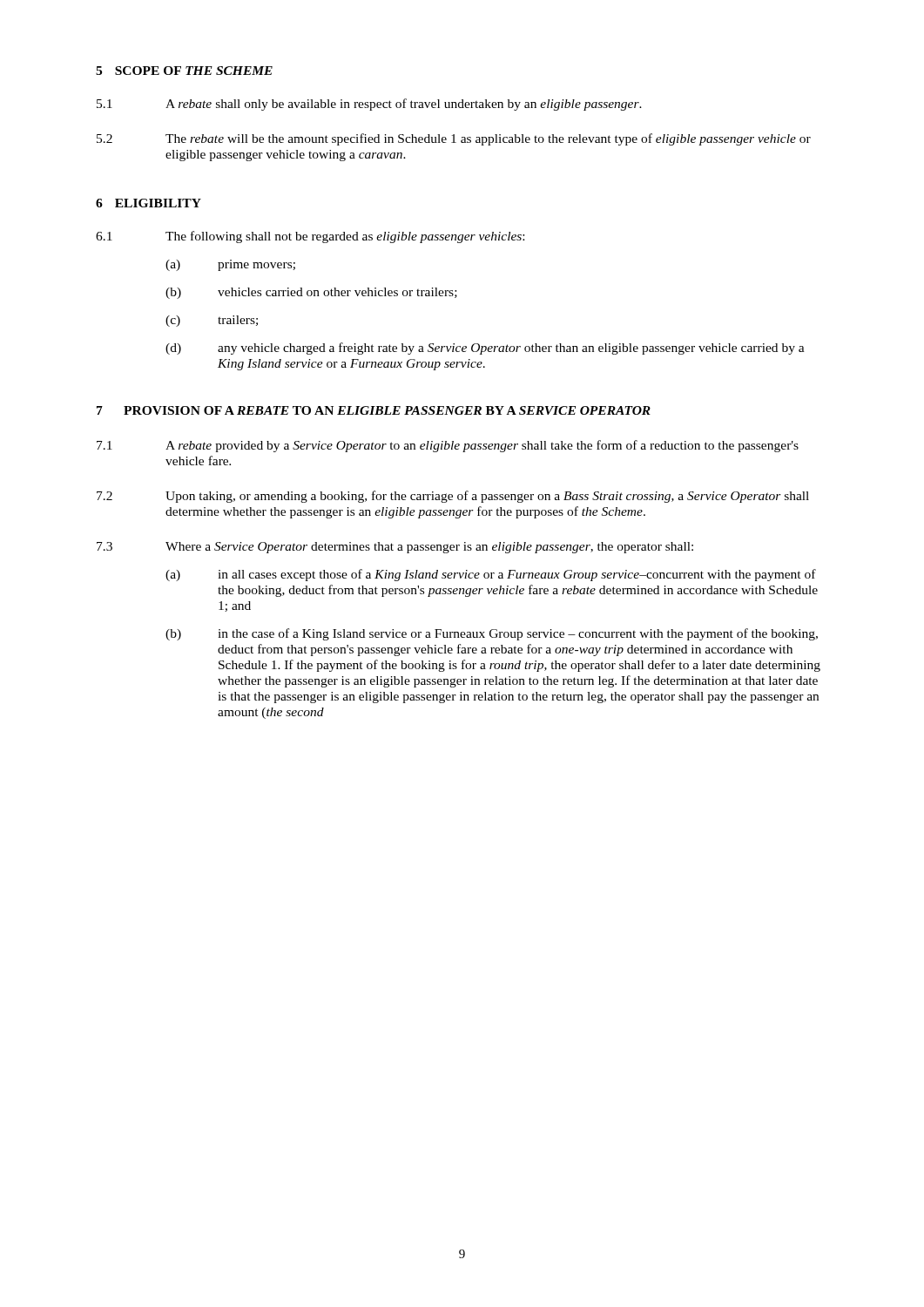
Task: Click on the text starting "7.2 Upon taking,"
Action: tap(462, 504)
